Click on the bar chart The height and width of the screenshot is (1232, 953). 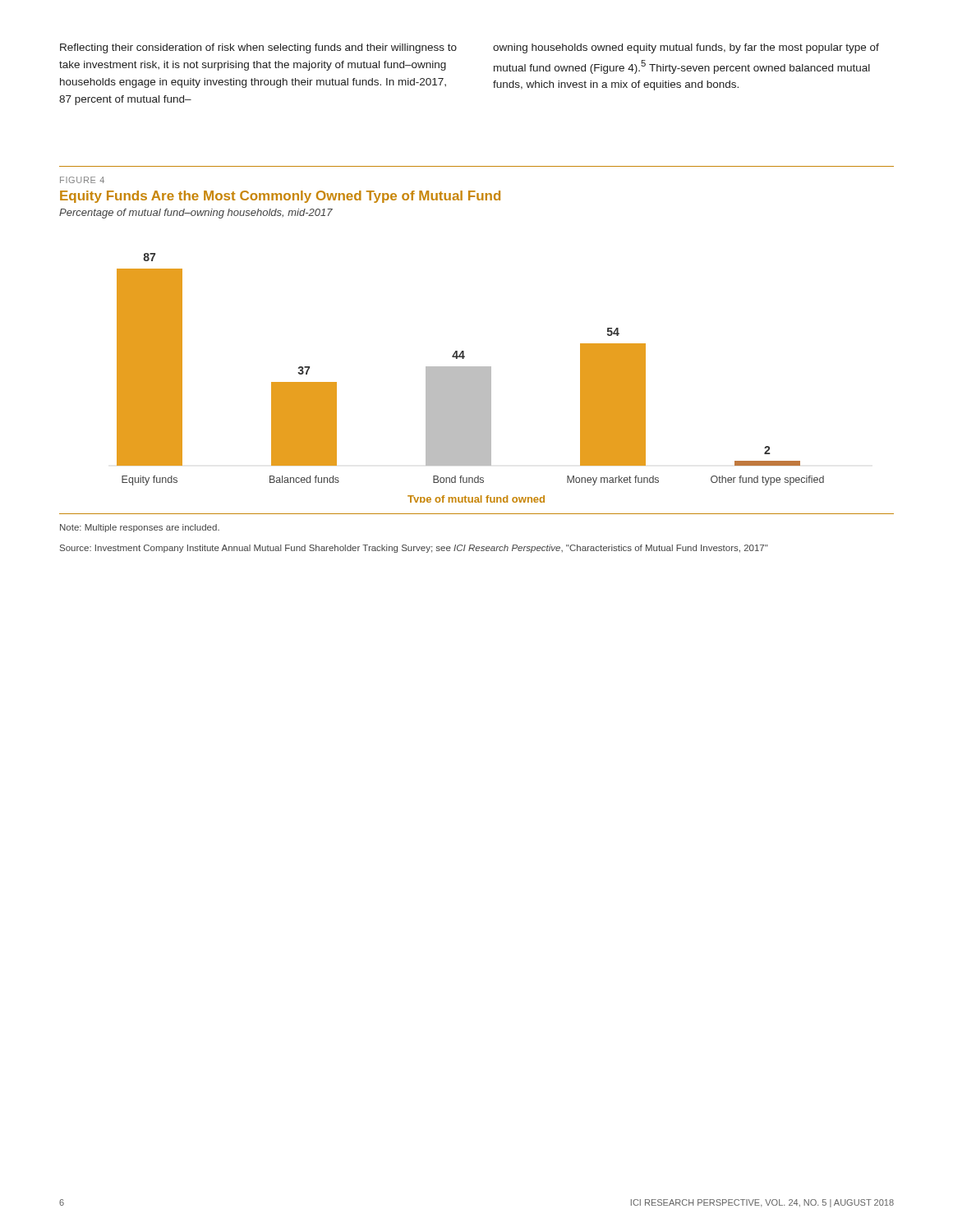pos(476,364)
